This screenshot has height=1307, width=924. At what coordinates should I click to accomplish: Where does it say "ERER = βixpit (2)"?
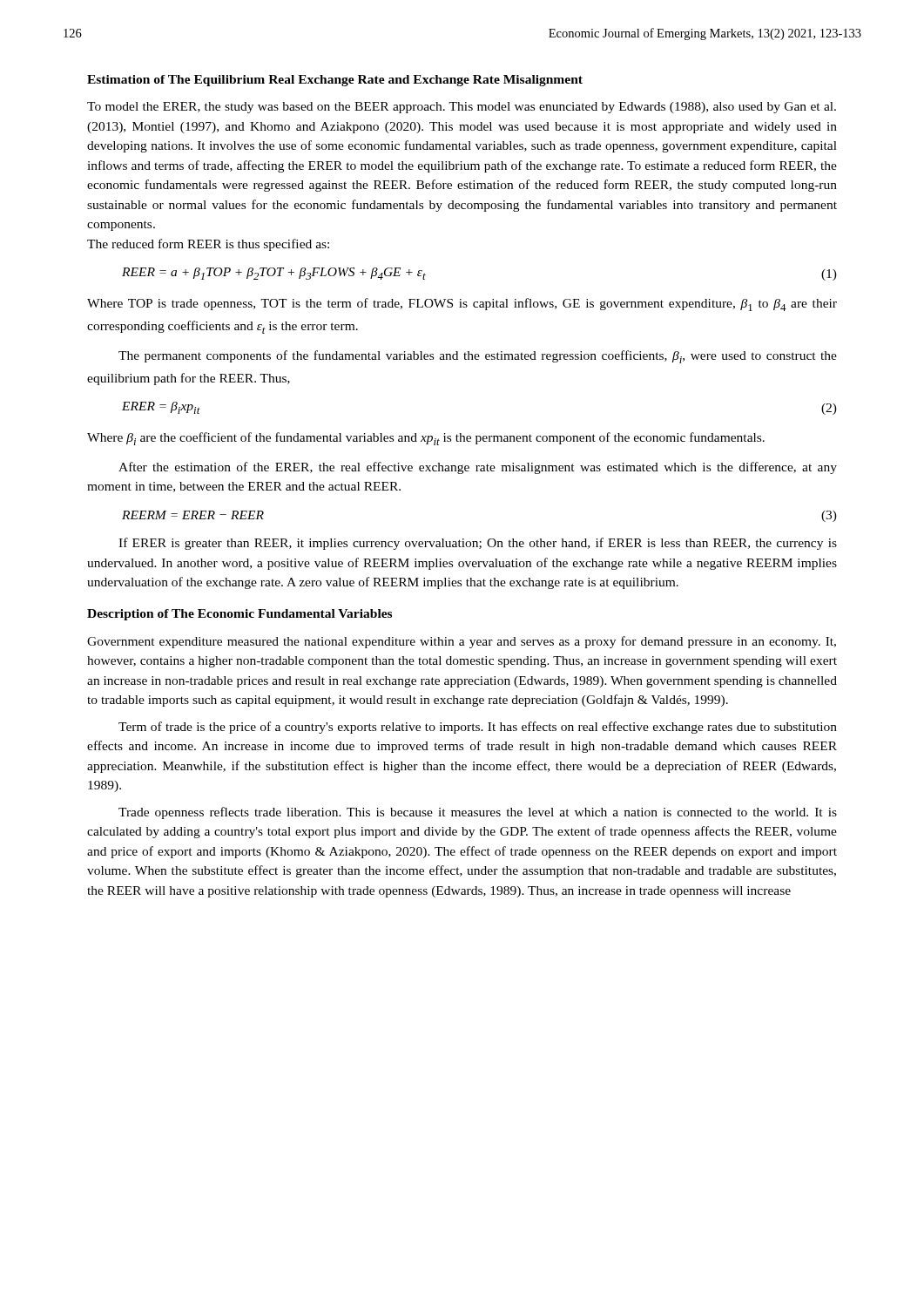coord(182,408)
